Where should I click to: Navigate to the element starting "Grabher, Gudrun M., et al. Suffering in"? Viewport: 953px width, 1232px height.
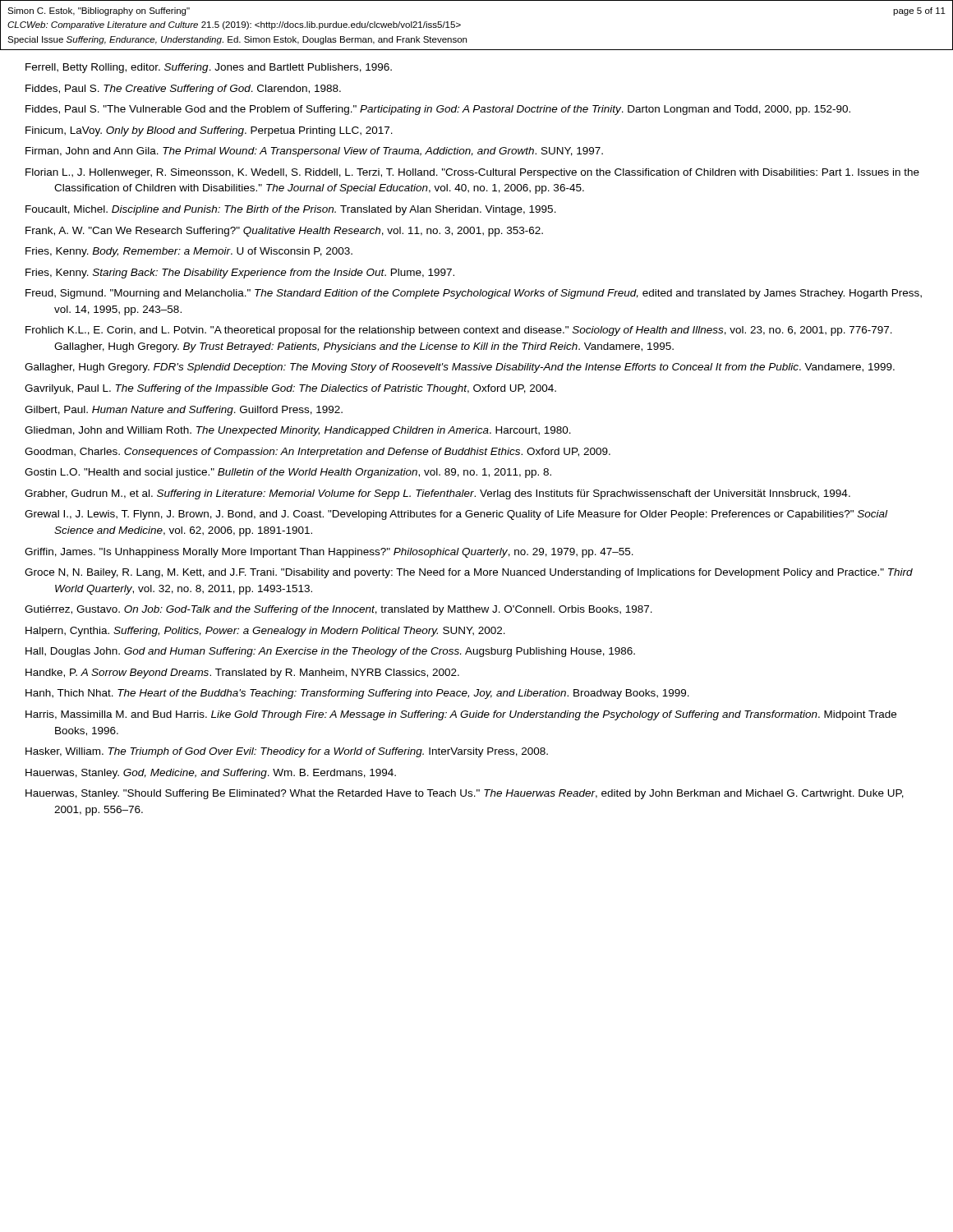438,493
